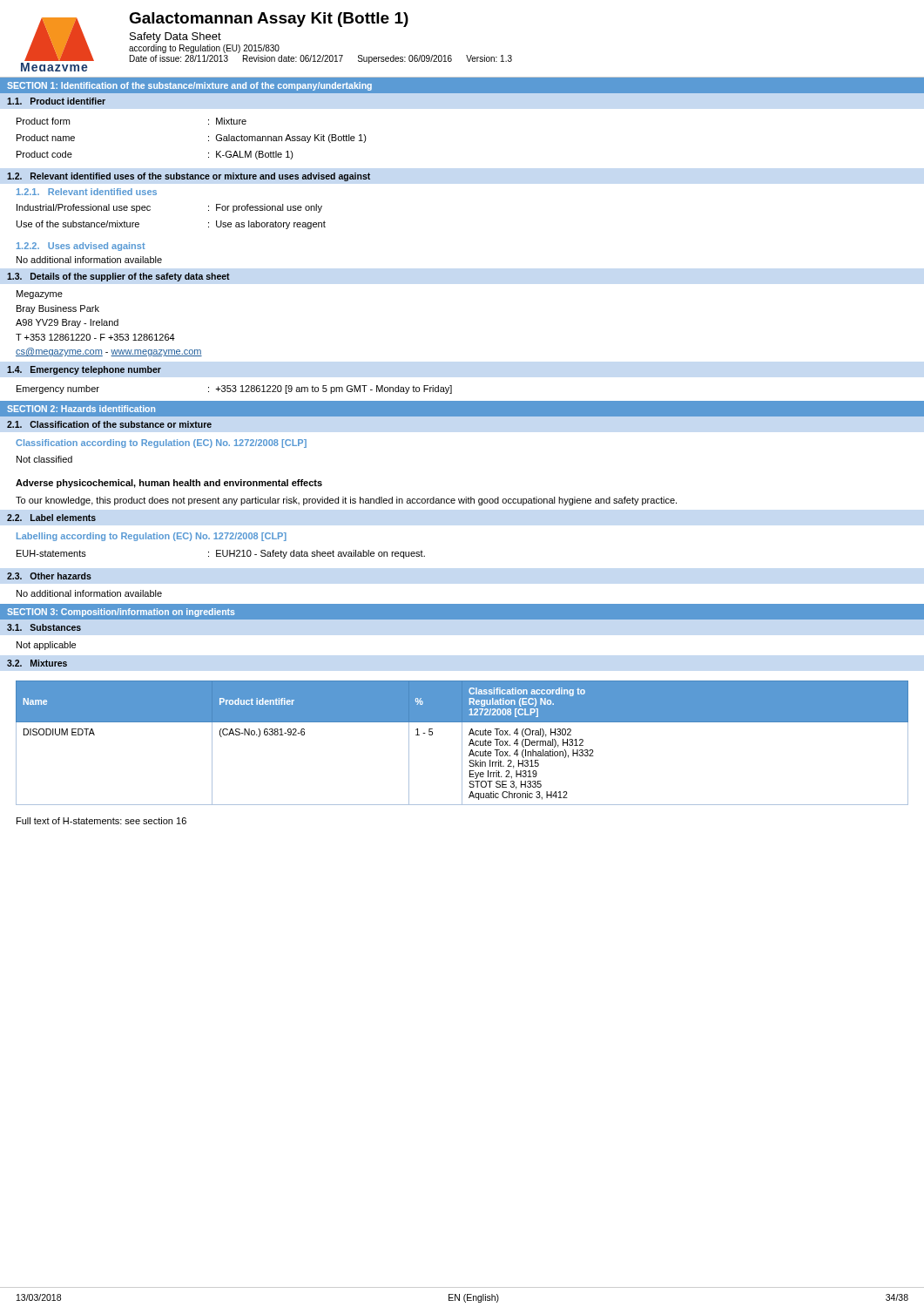Locate the text "3.1. Substances"

[x=44, y=627]
